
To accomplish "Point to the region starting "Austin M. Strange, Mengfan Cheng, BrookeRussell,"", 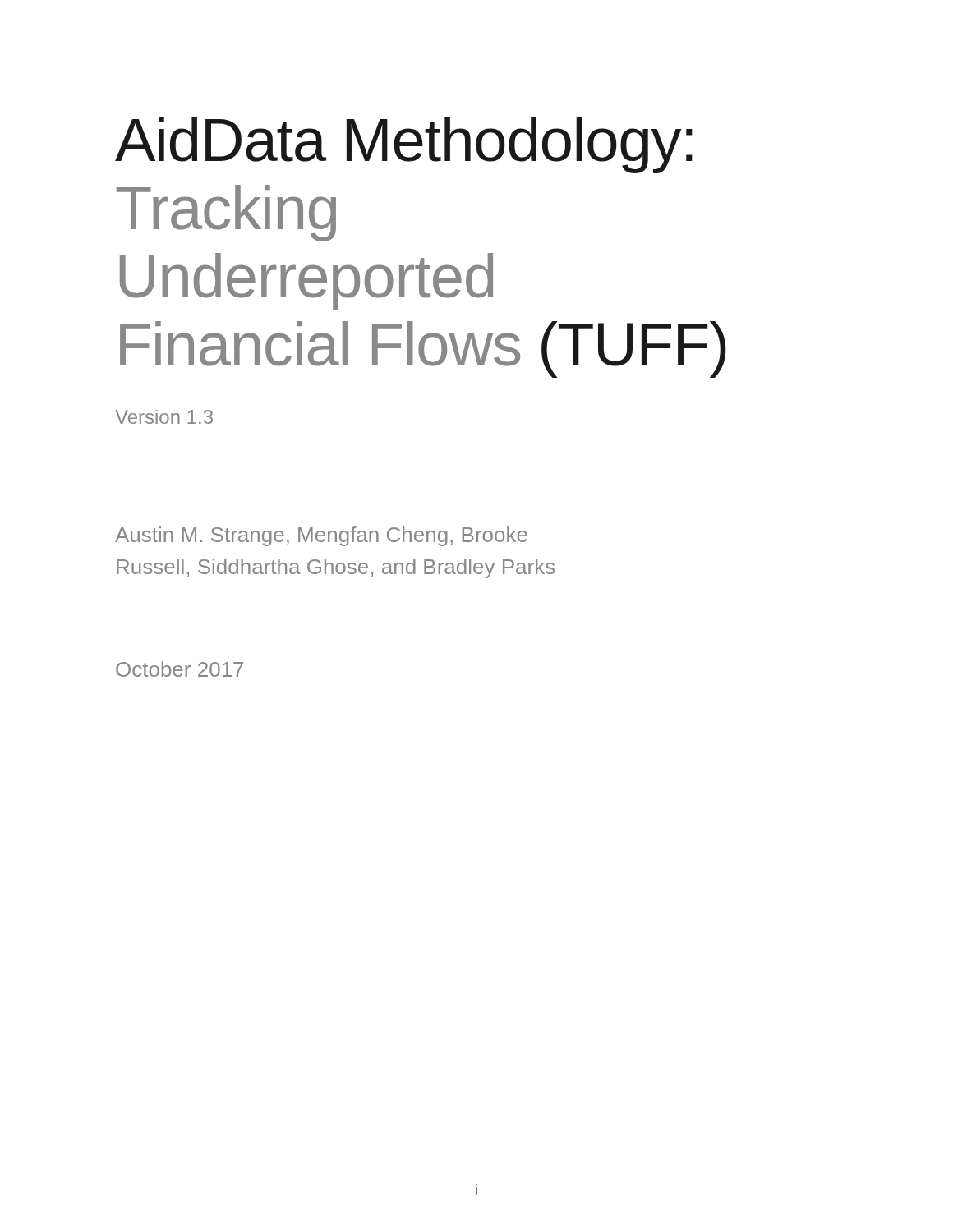I will [452, 551].
